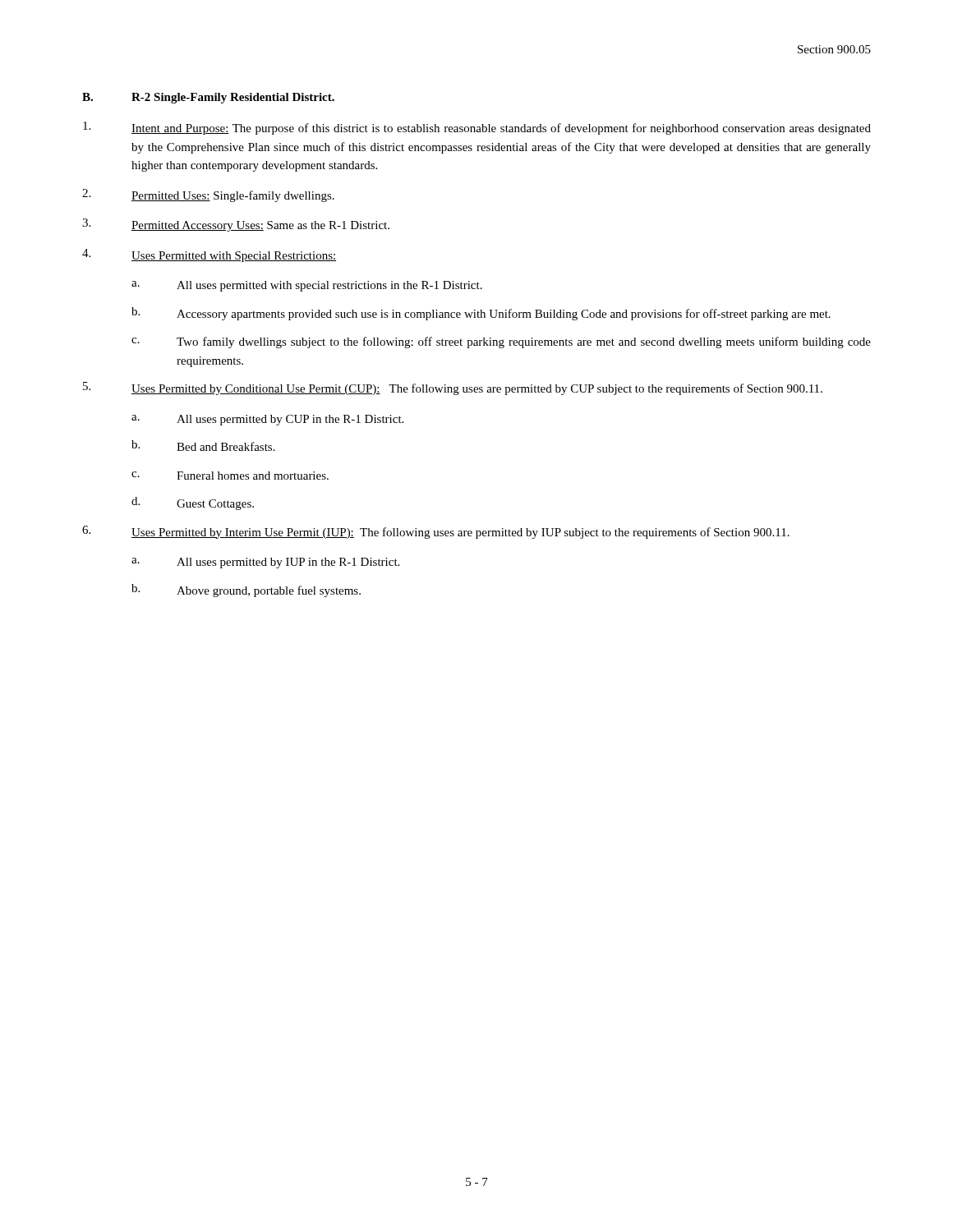Click on the text starting "b. Bed and Breakfasts."
The width and height of the screenshot is (953, 1232).
[x=203, y=446]
